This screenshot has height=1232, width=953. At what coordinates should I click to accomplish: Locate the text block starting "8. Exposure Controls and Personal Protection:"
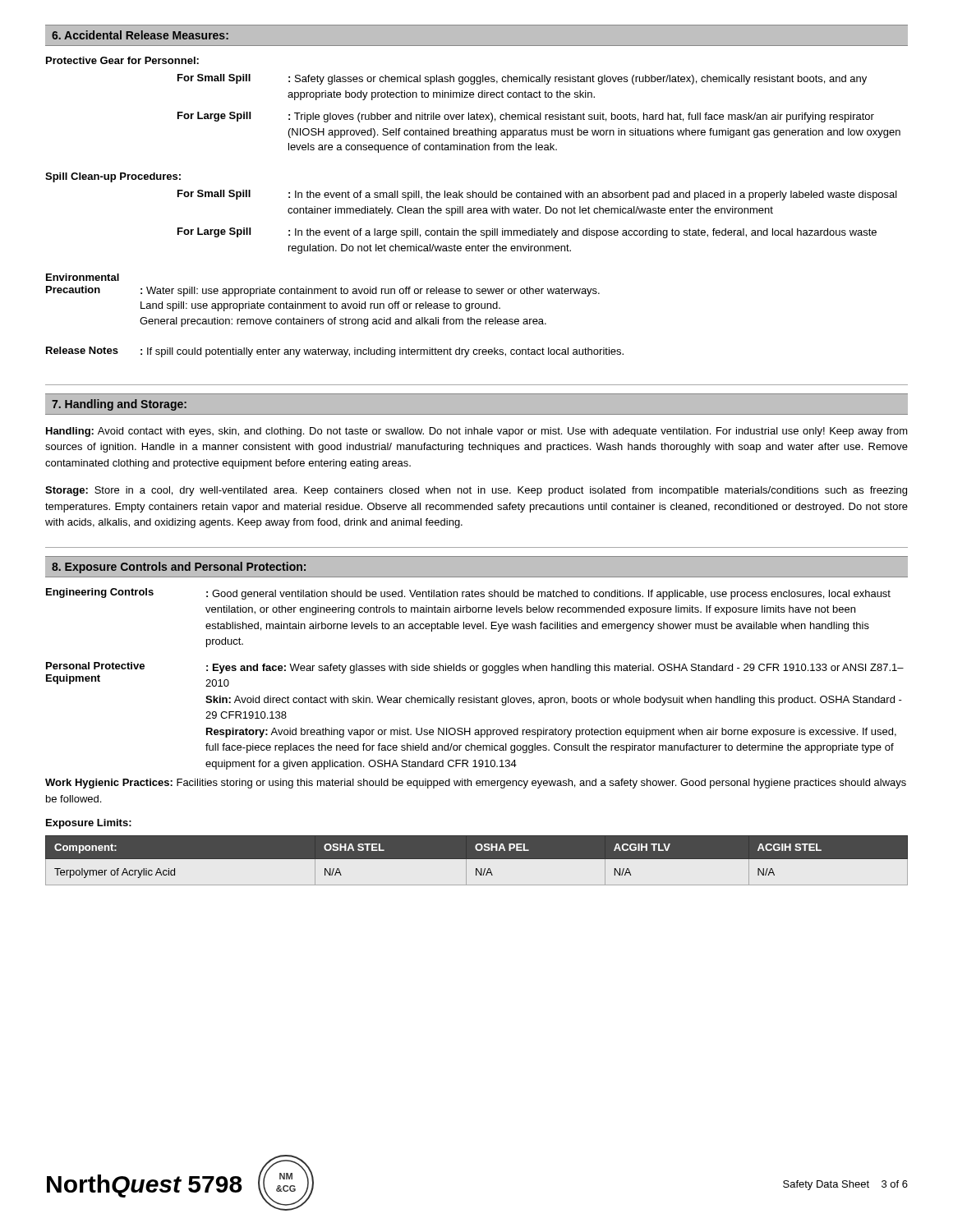[179, 567]
